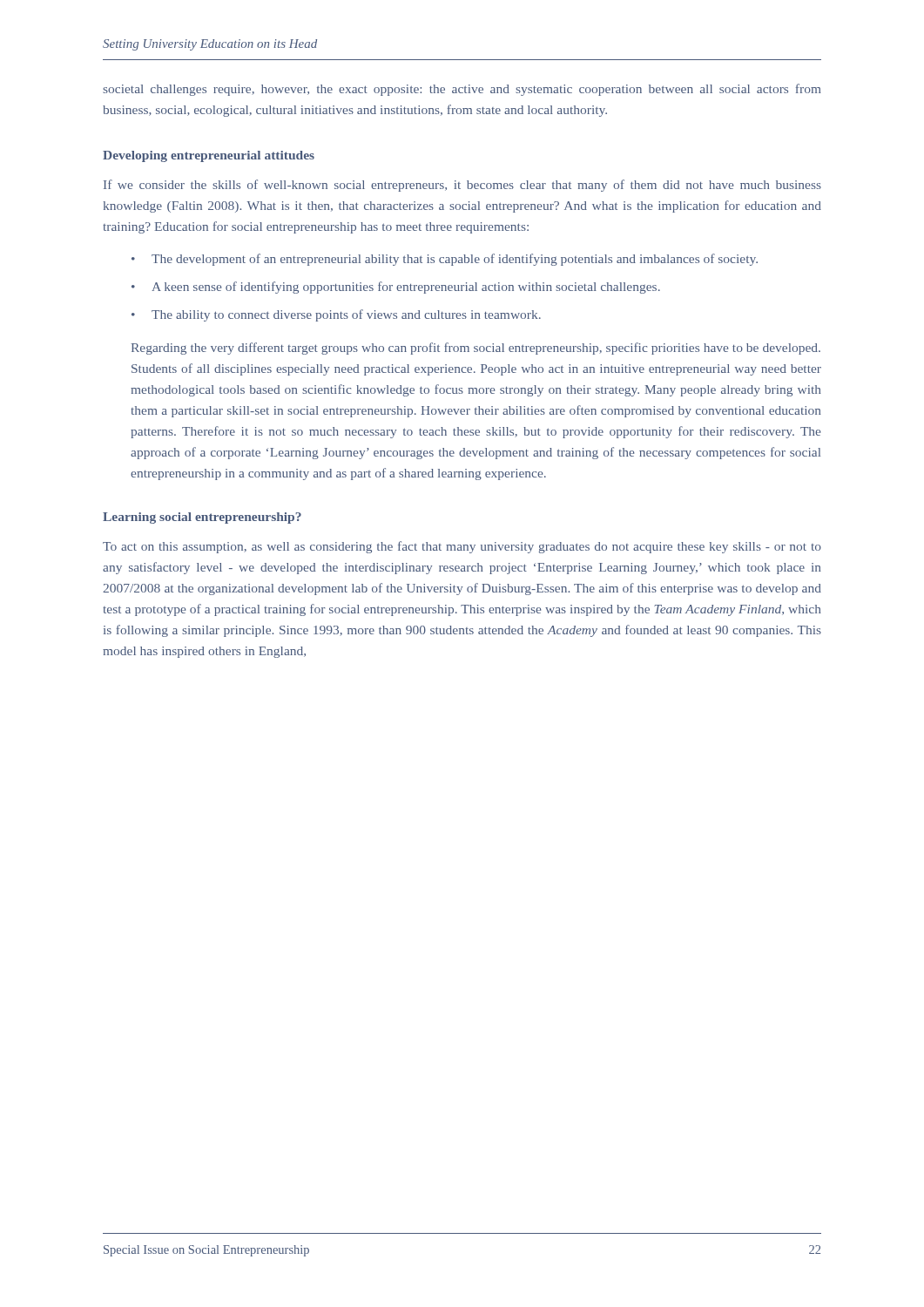Find the list item that says "• The development of"
Screen dimensions: 1307x924
[476, 259]
